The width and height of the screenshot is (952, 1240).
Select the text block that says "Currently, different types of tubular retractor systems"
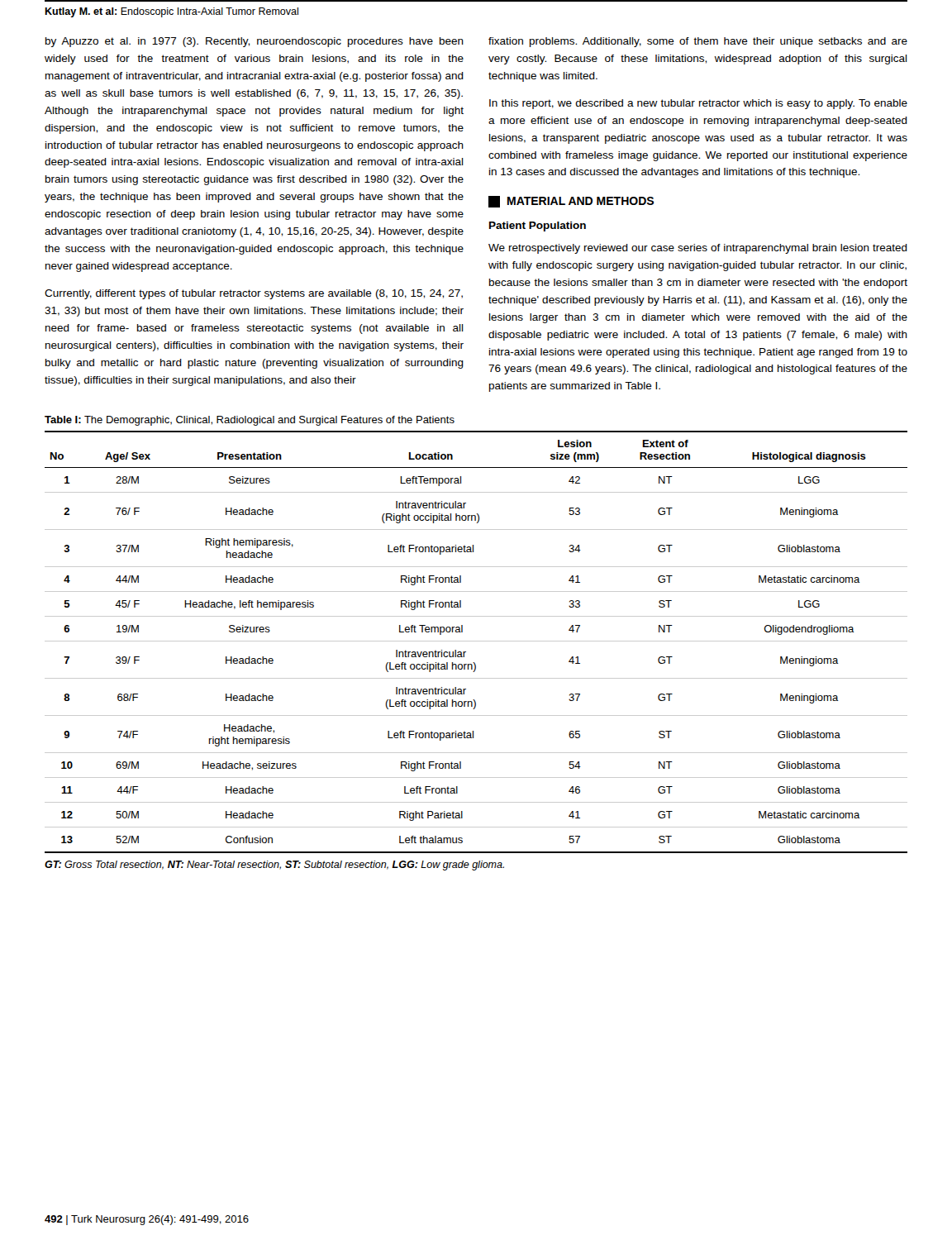pyautogui.click(x=254, y=336)
